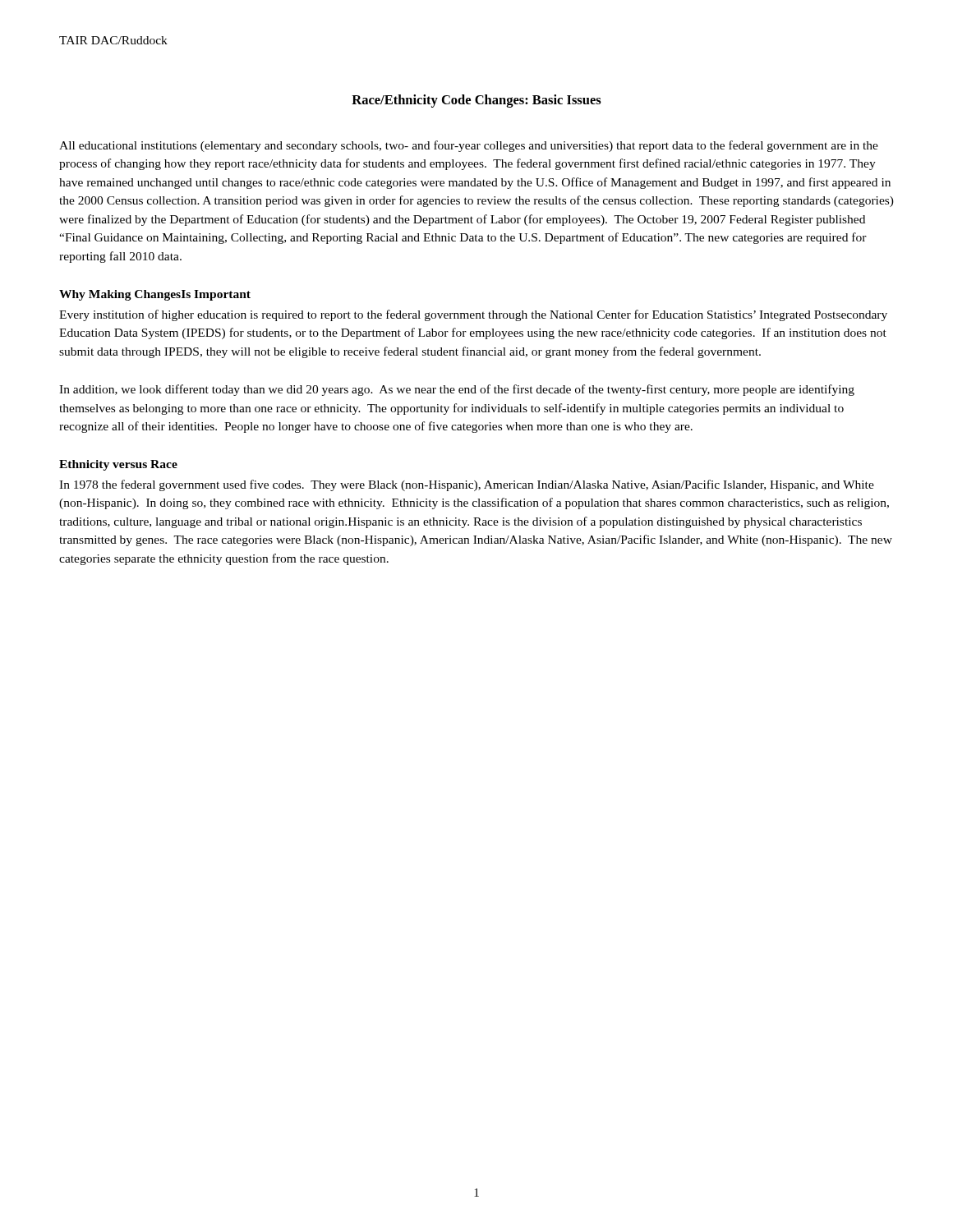Click on the region starting "Ethnicity versus Race"
Image resolution: width=953 pixels, height=1232 pixels.
point(118,464)
